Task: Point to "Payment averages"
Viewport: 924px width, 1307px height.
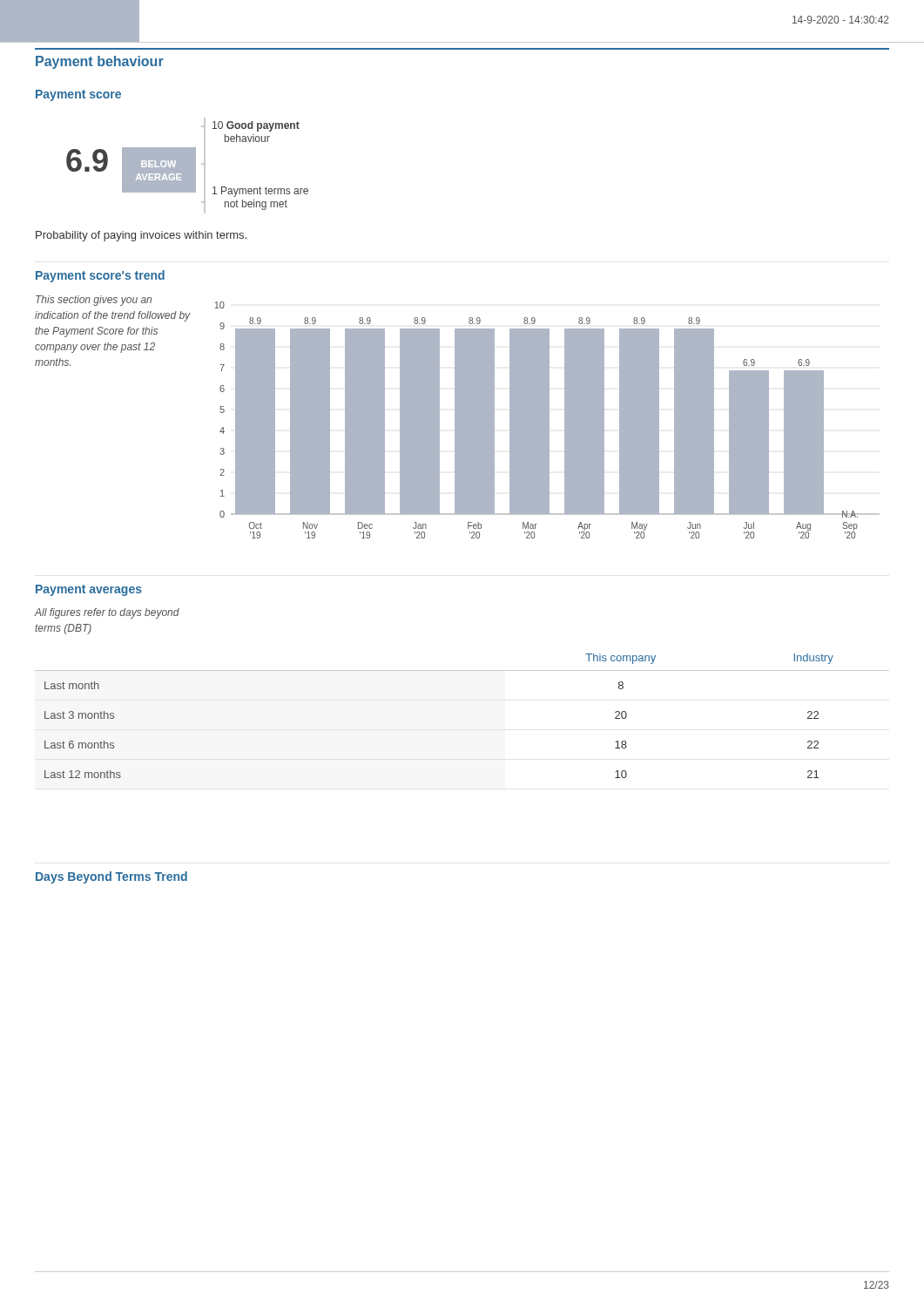Action: (x=88, y=589)
